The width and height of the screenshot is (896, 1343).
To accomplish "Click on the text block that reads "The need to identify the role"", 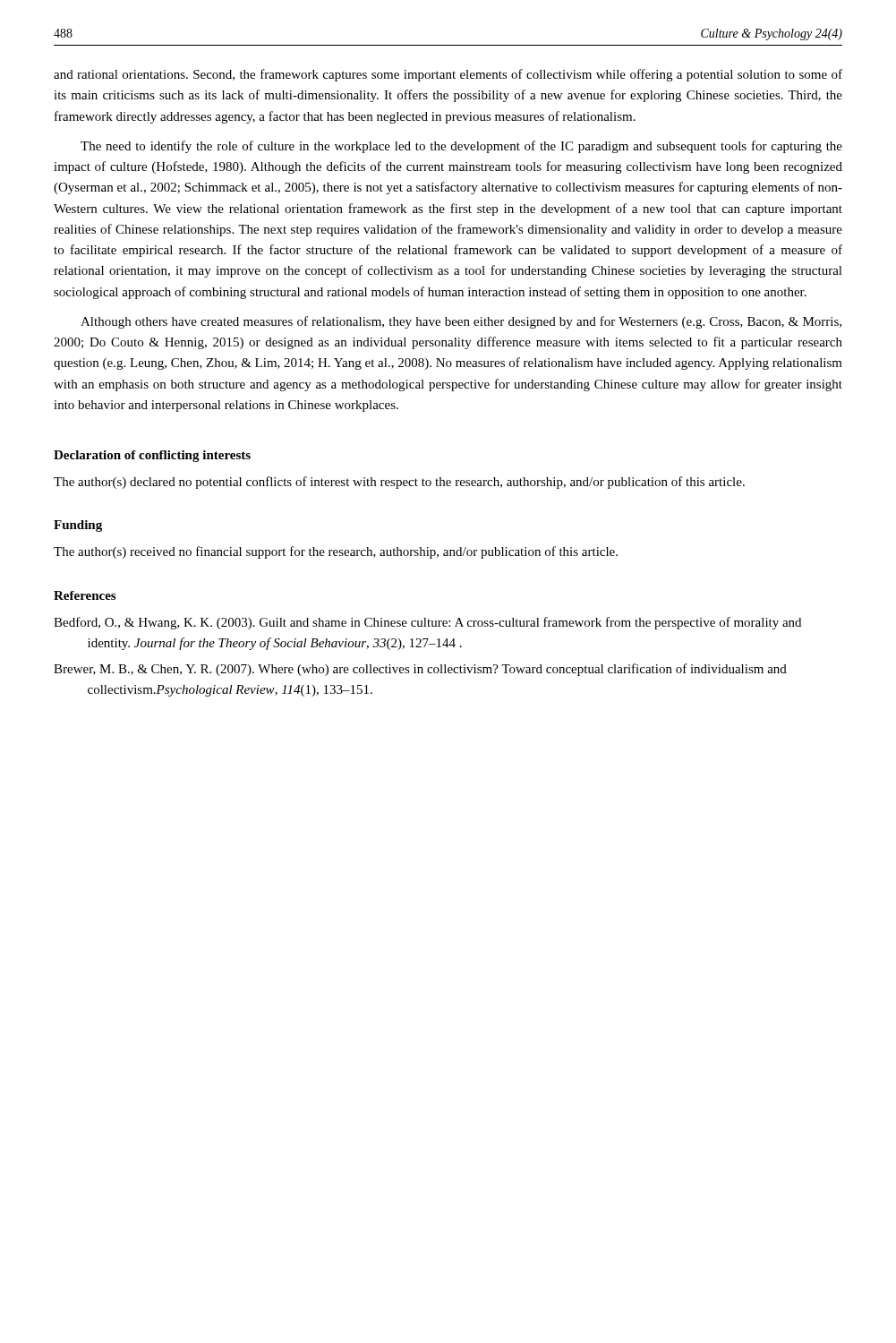I will pyautogui.click(x=448, y=219).
